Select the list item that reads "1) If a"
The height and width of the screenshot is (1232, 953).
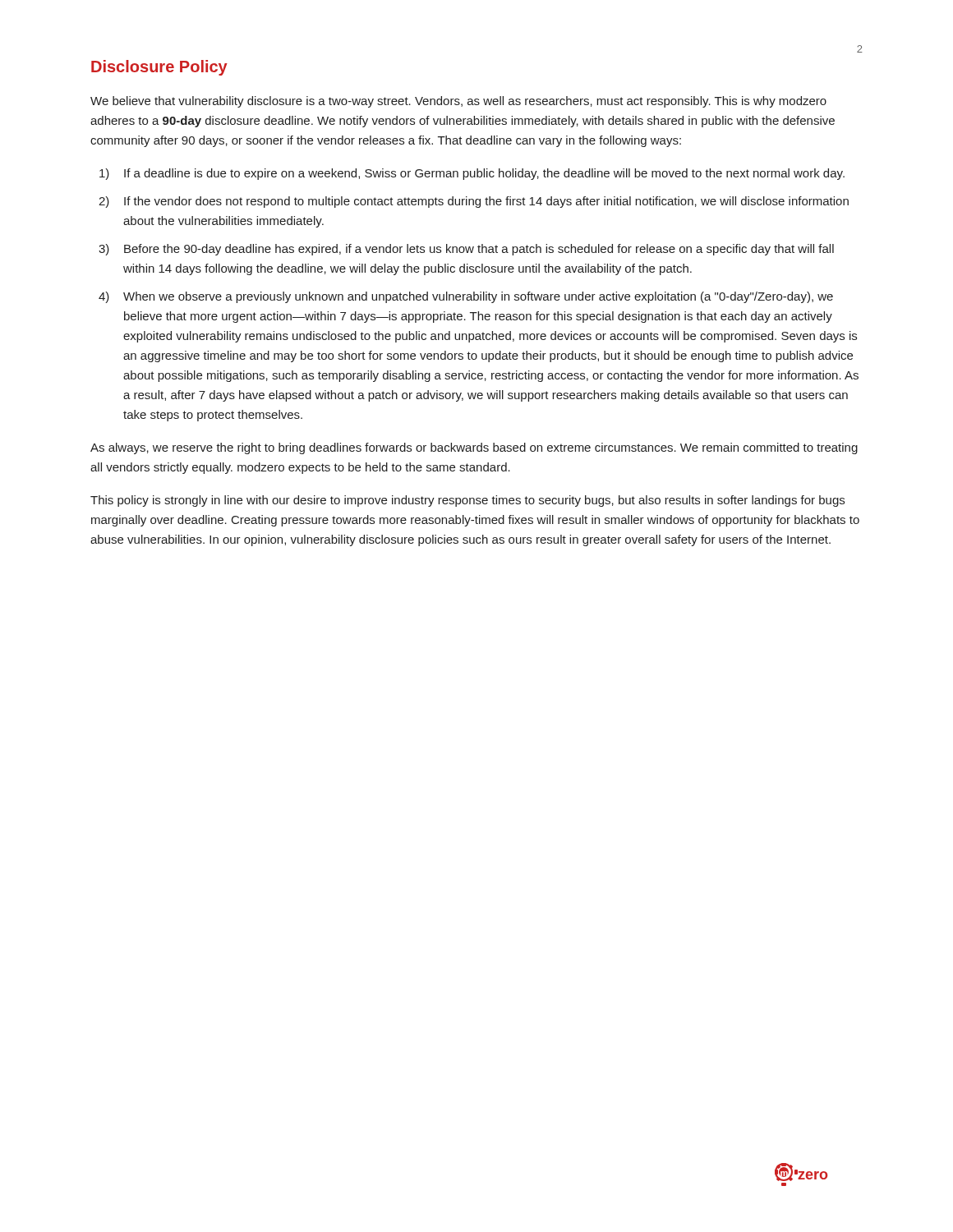[x=481, y=173]
